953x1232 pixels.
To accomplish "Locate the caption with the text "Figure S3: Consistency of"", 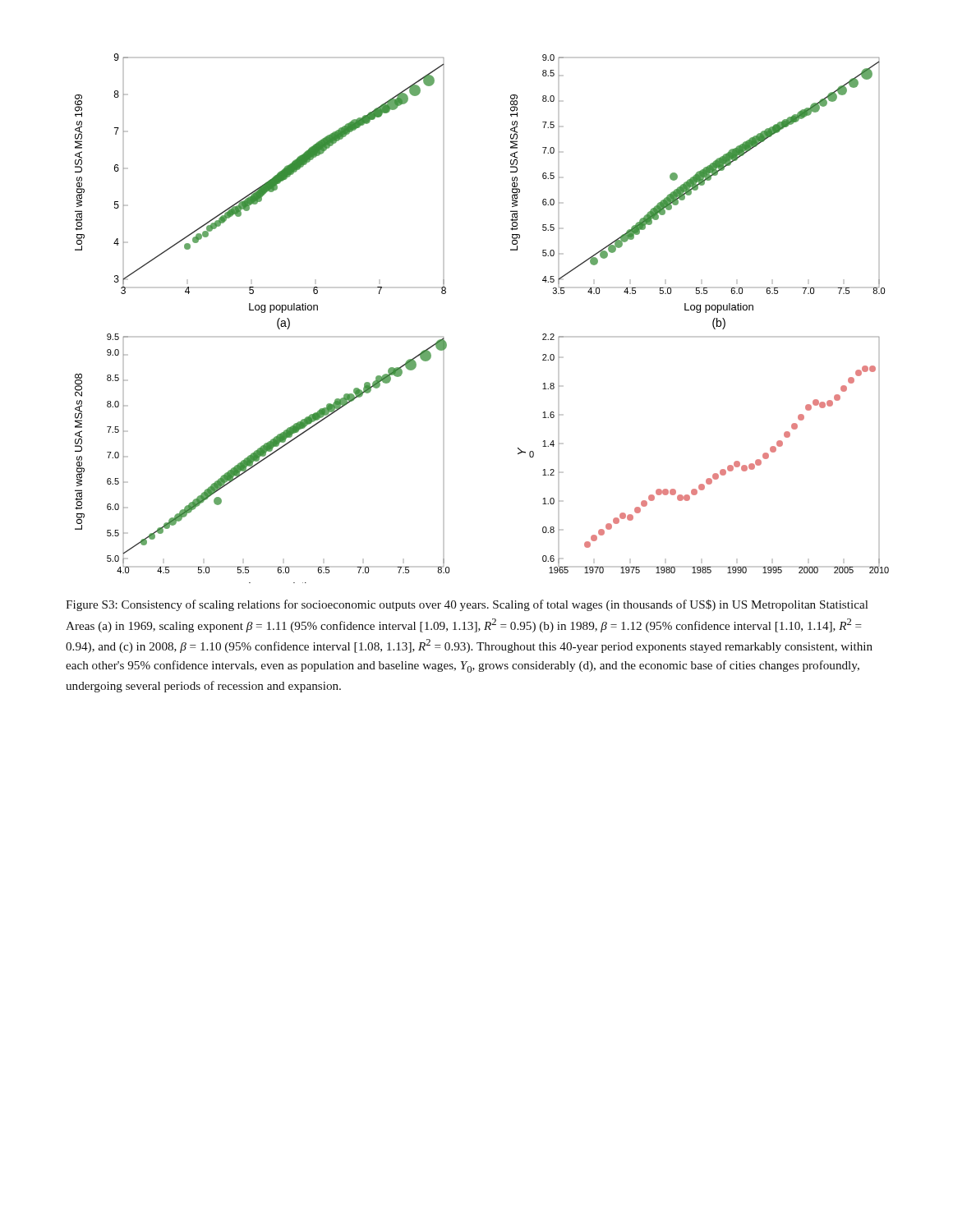I will click(x=469, y=645).
